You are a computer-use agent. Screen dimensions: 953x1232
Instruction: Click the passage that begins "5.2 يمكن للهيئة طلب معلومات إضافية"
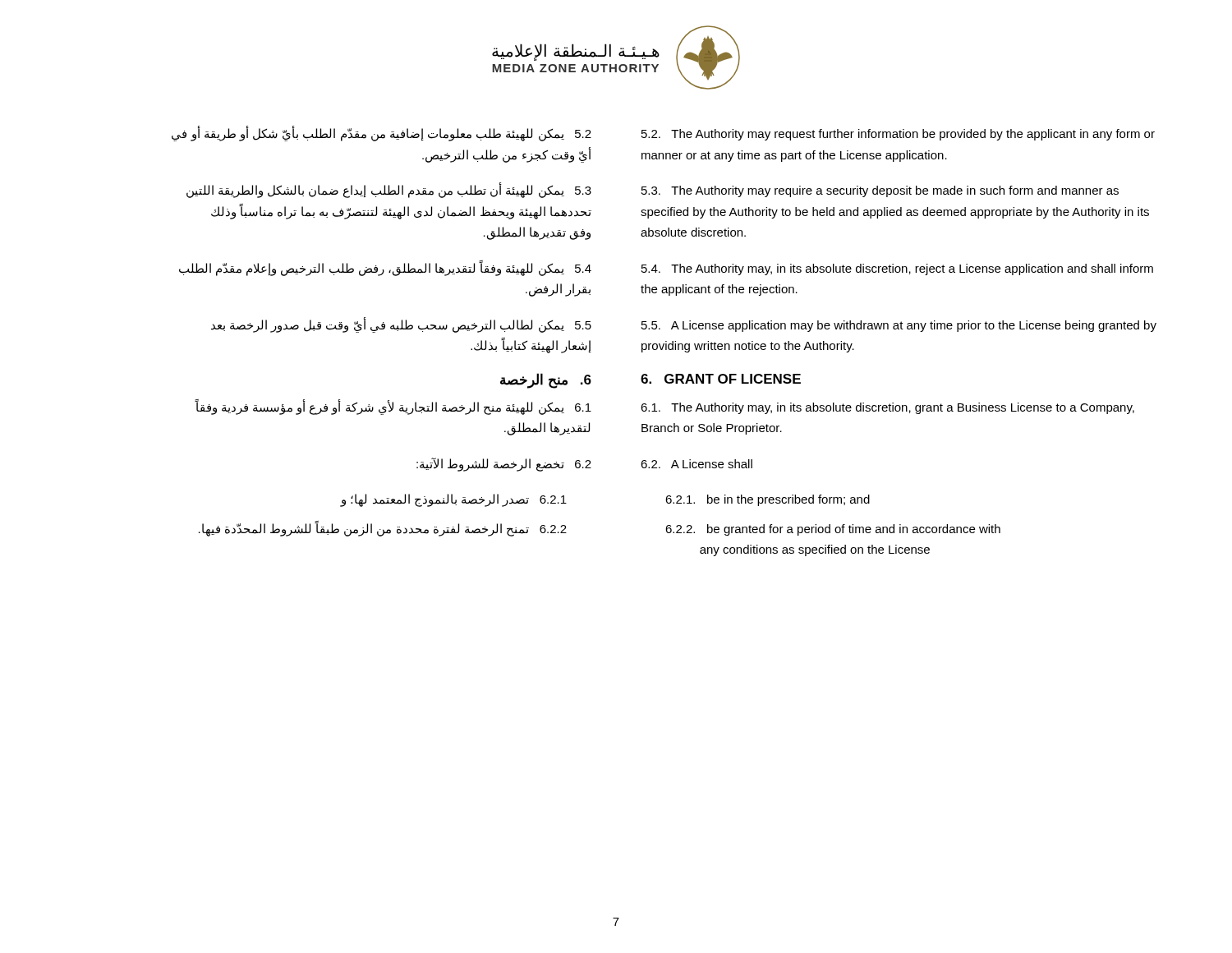(896, 134)
